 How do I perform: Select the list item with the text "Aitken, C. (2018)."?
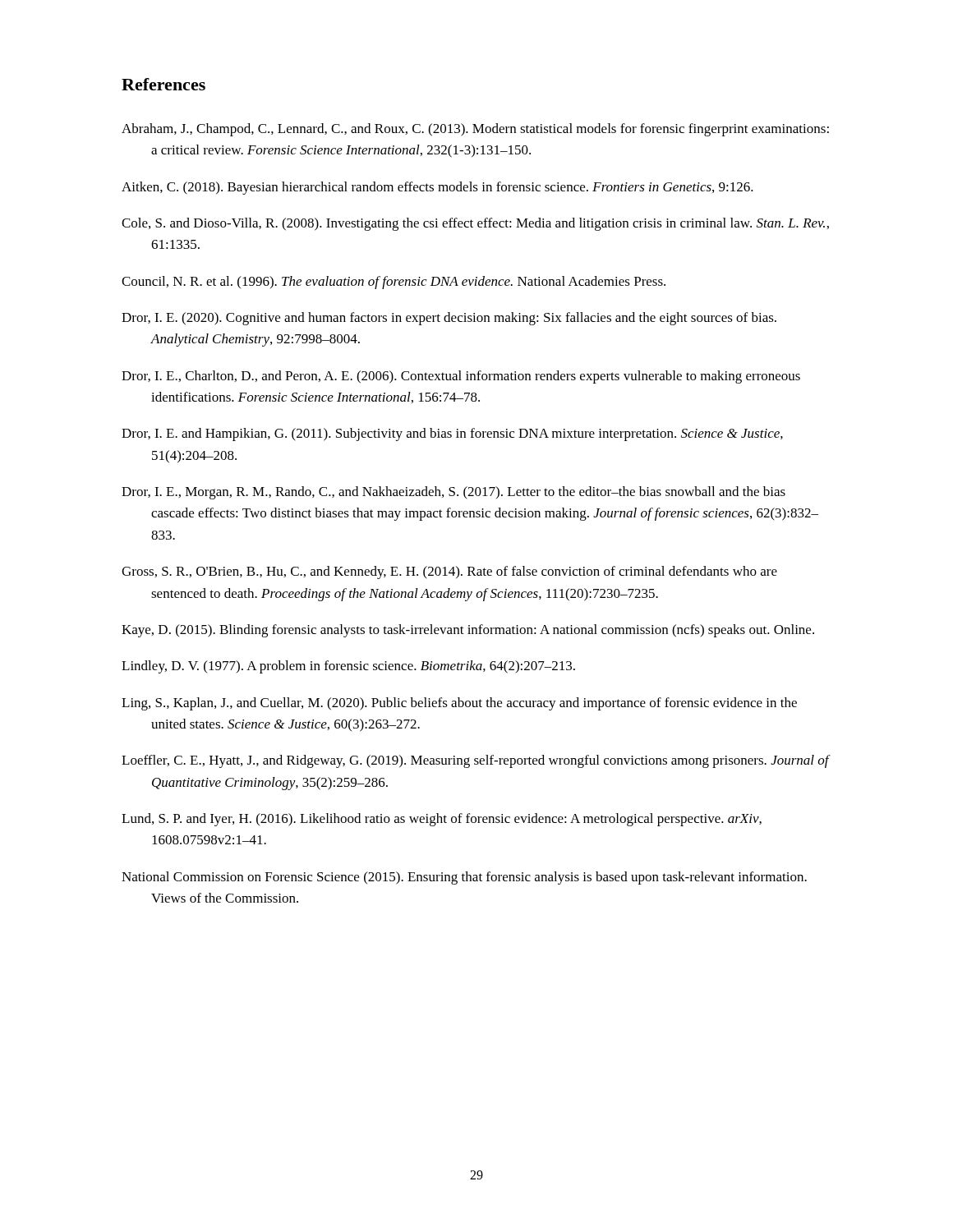tap(438, 187)
